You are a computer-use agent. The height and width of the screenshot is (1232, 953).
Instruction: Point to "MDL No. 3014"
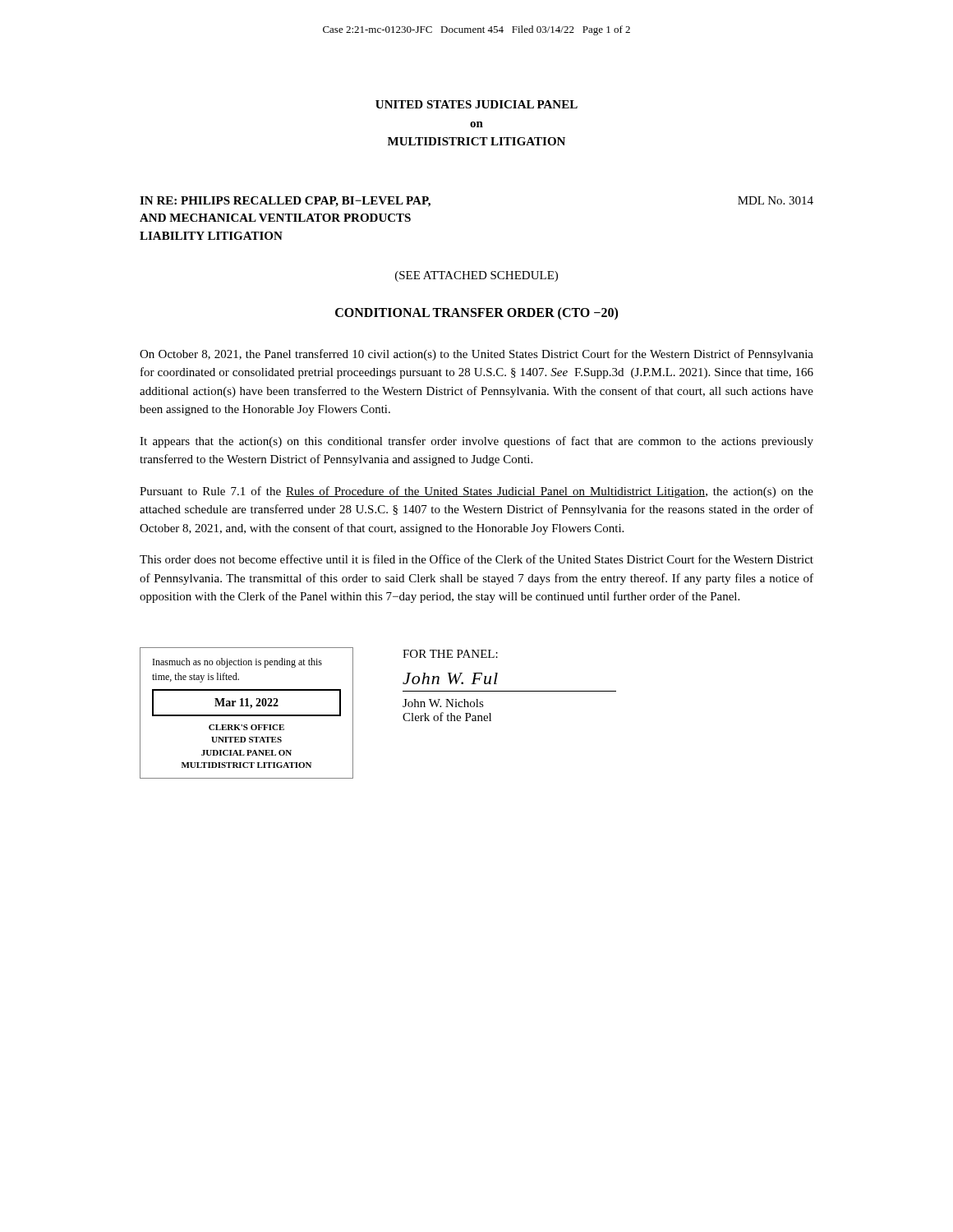775,200
